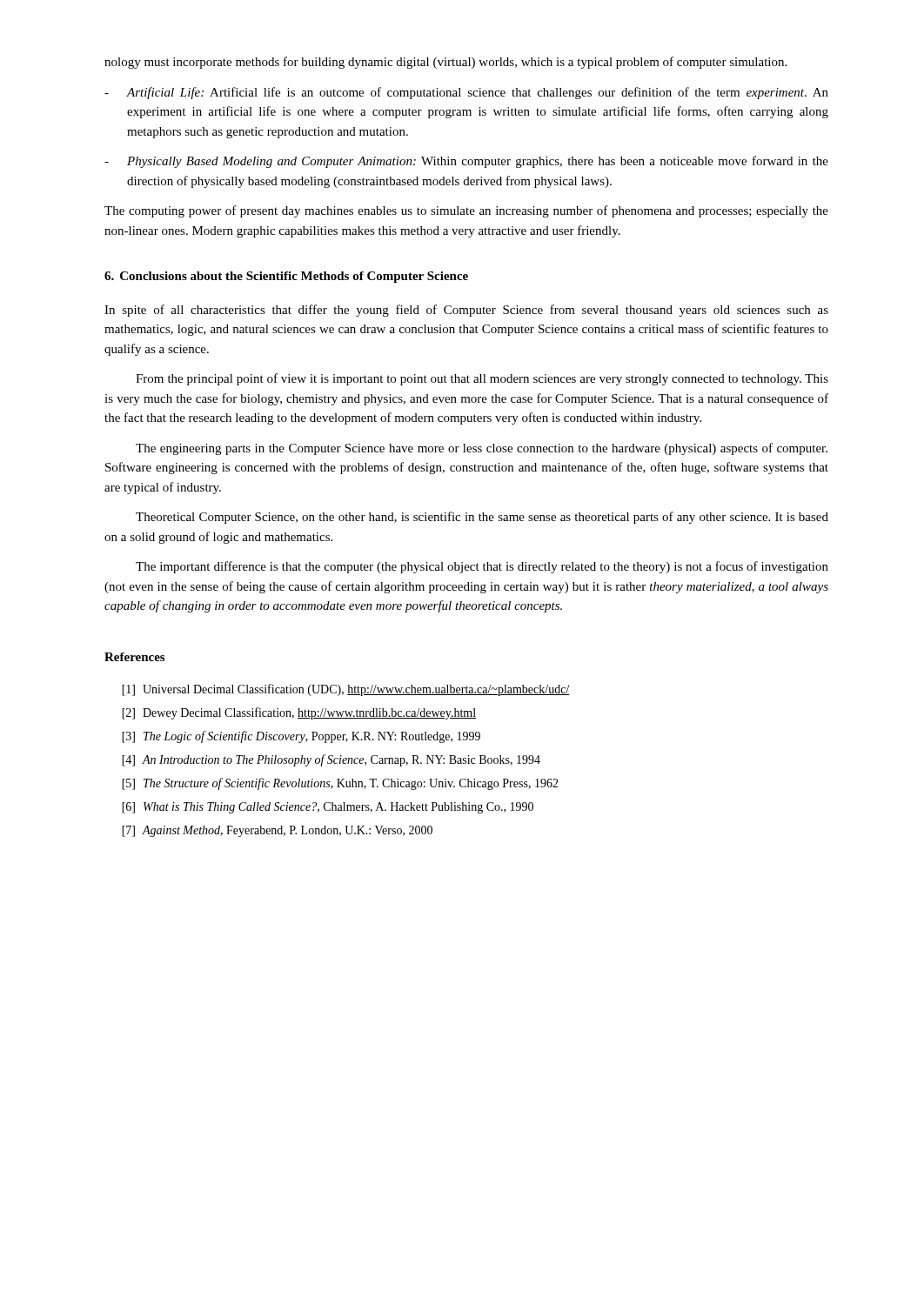Locate the block of text that opens with "[7] Against Method, Feyerabend, P. London, U.K.: Verso,"

click(x=277, y=831)
